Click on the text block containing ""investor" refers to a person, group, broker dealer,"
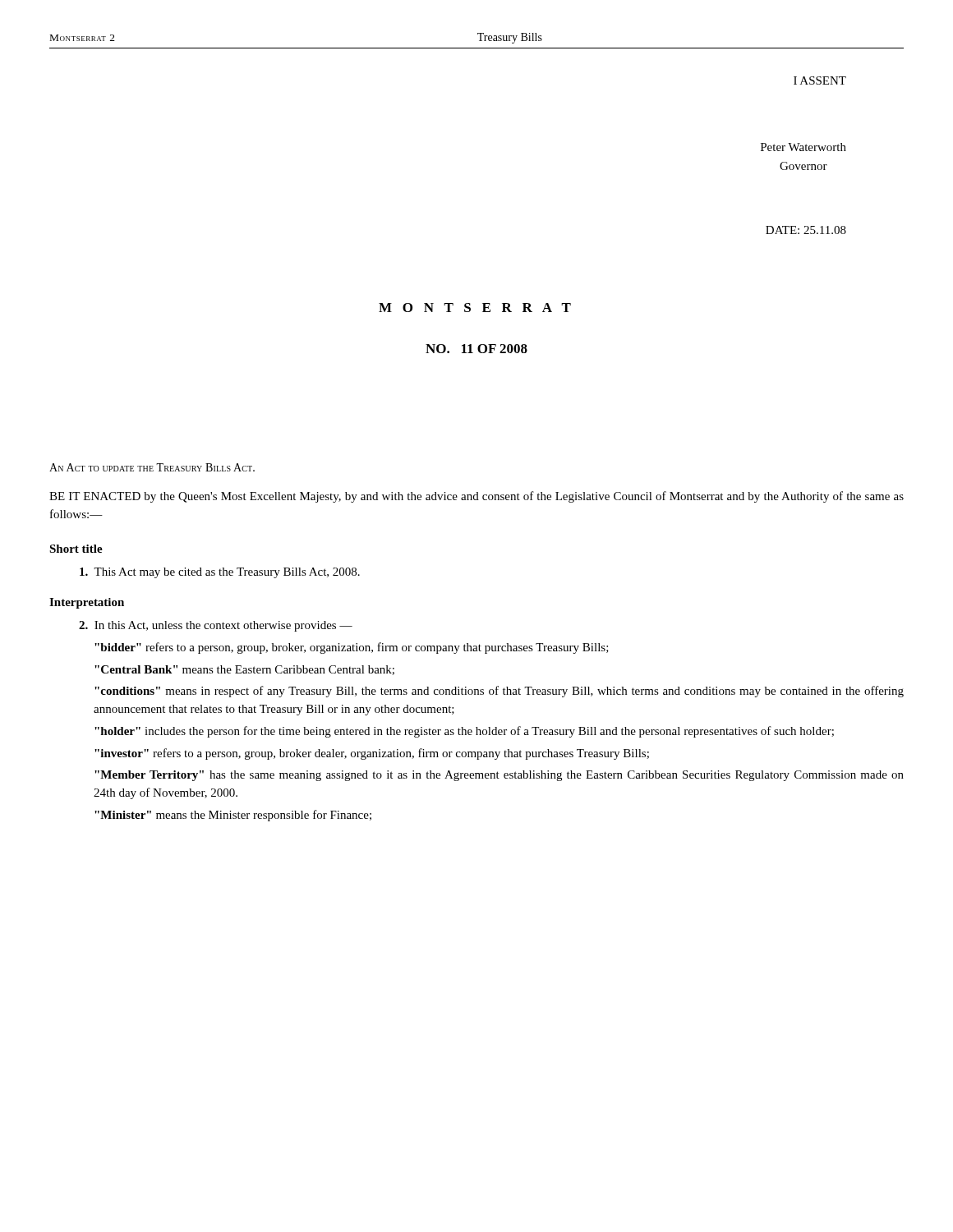953x1232 pixels. point(372,753)
